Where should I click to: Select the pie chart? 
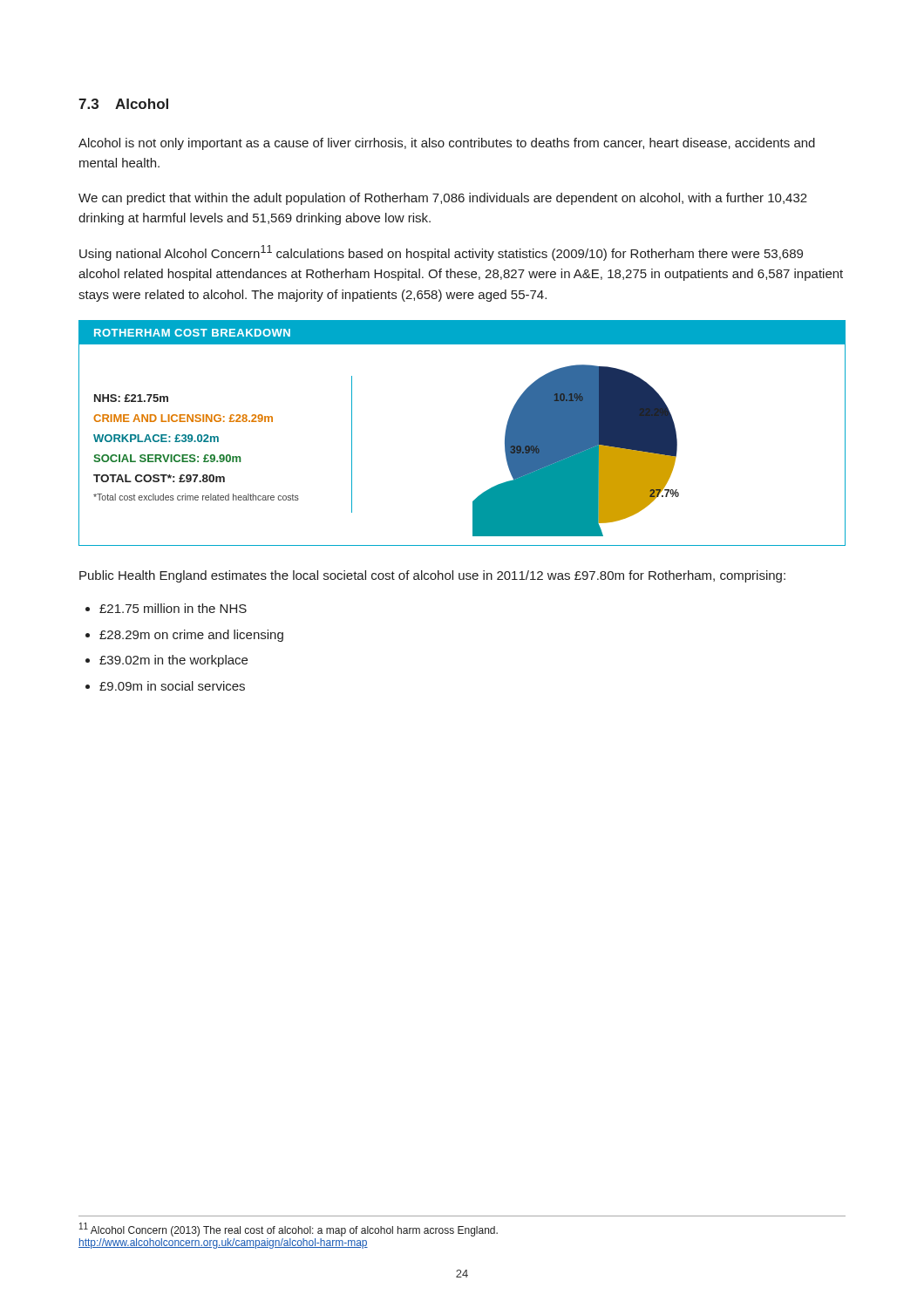462,433
